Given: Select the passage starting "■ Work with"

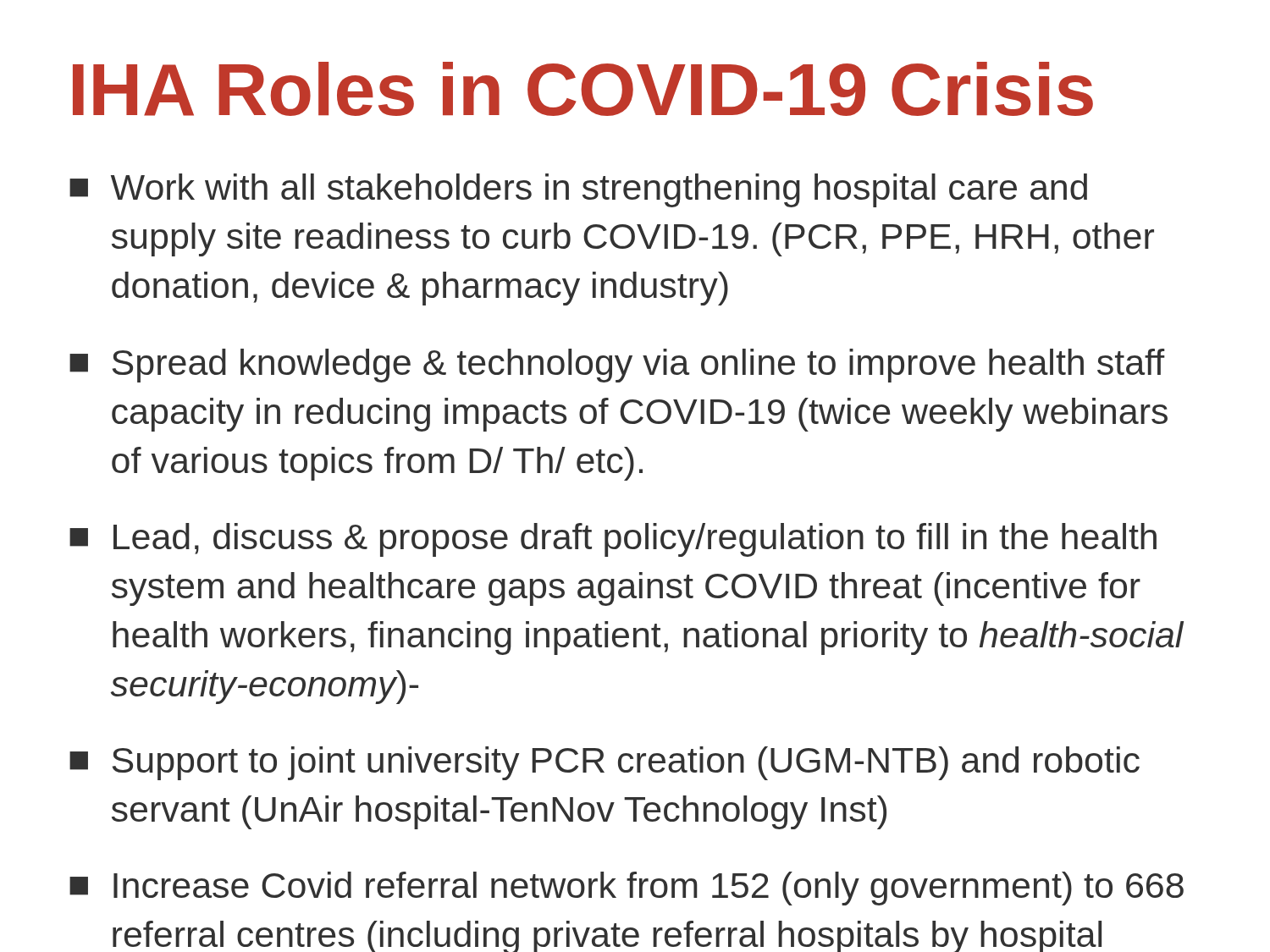Looking at the screenshot, I should click(x=635, y=236).
